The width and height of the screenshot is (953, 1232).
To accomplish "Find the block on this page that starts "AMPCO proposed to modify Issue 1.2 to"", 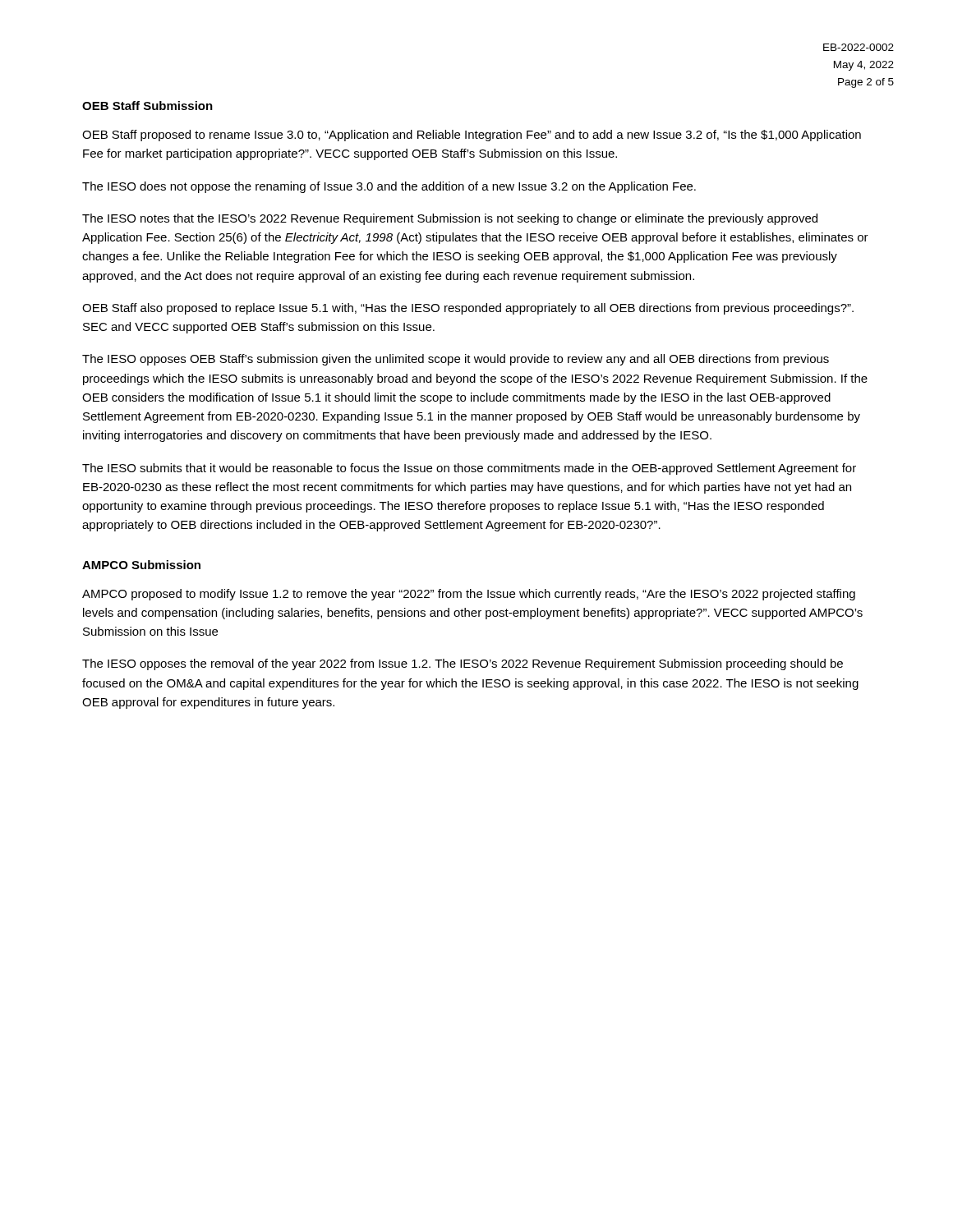I will pyautogui.click(x=476, y=612).
